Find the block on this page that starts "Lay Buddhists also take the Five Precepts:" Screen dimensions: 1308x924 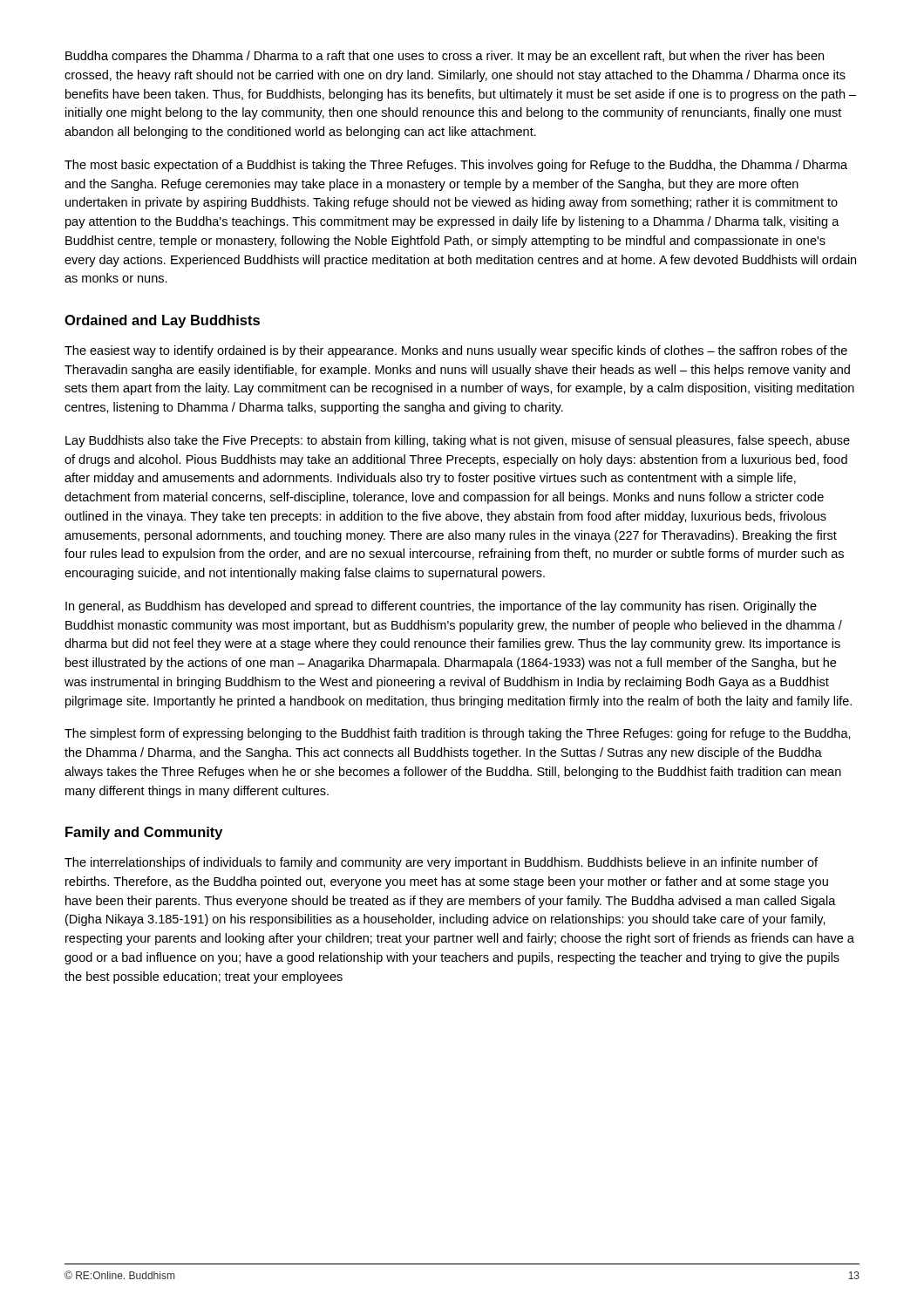[x=457, y=507]
